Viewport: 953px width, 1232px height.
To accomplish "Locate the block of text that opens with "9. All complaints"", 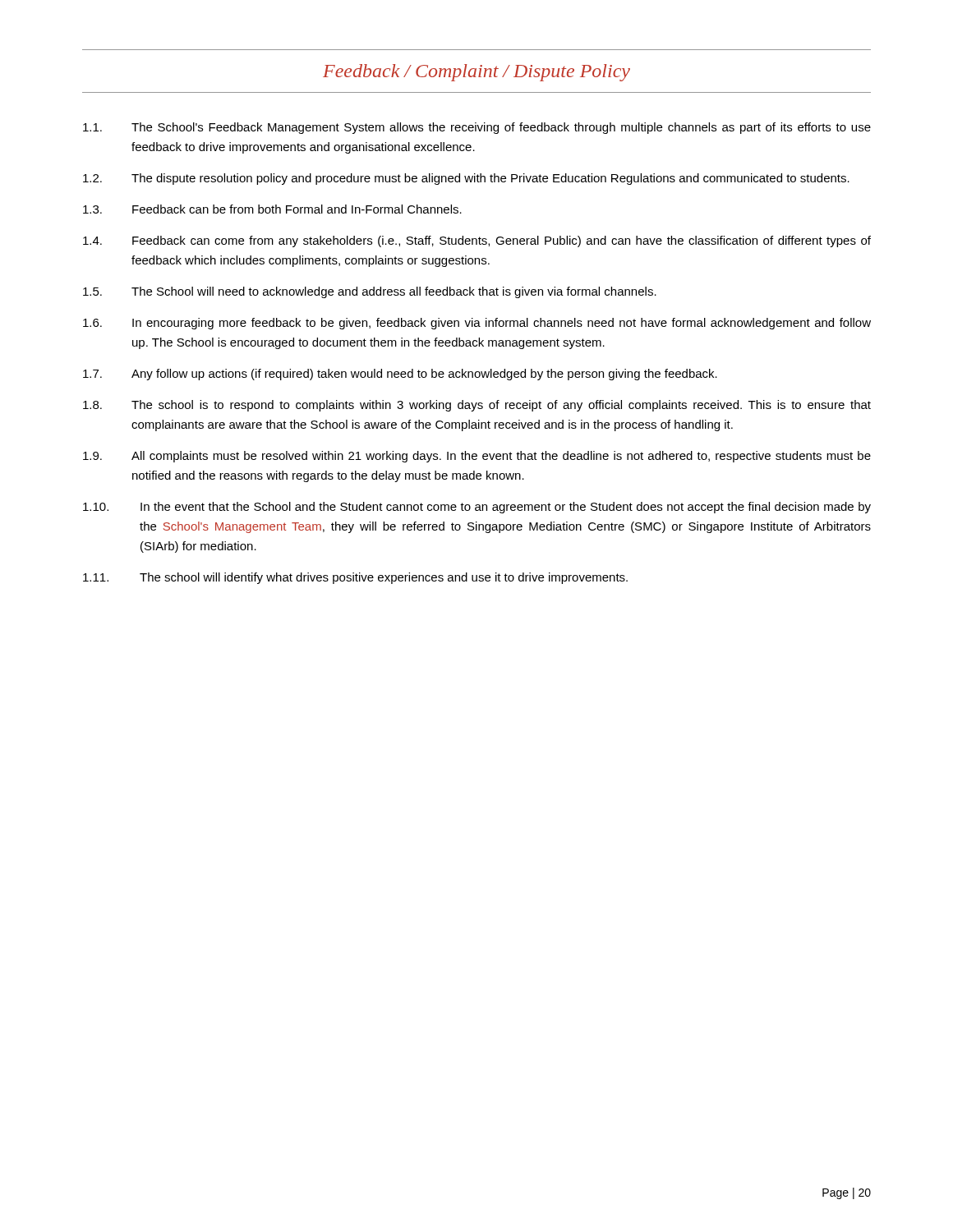I will (x=476, y=466).
